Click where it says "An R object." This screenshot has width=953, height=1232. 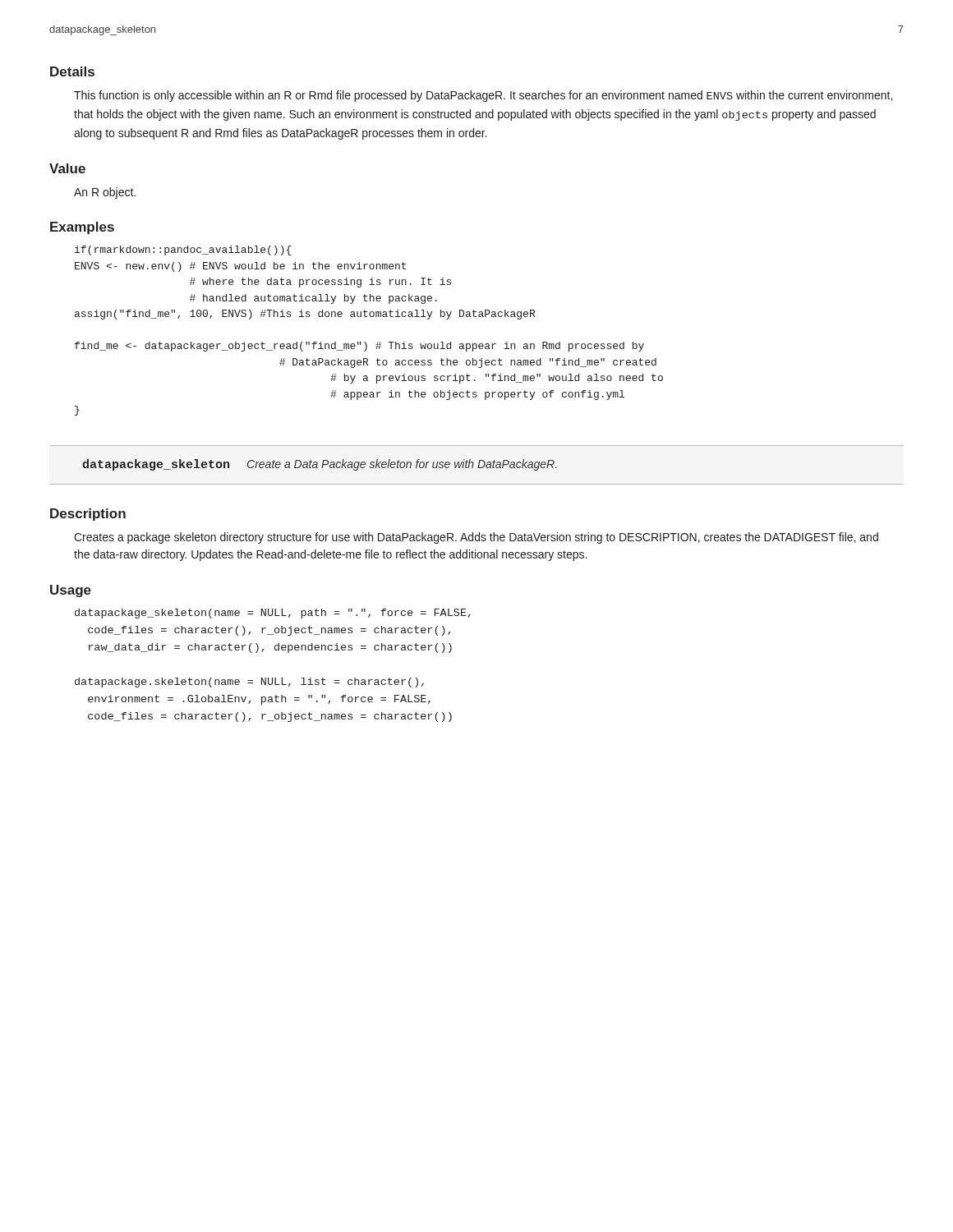click(105, 192)
